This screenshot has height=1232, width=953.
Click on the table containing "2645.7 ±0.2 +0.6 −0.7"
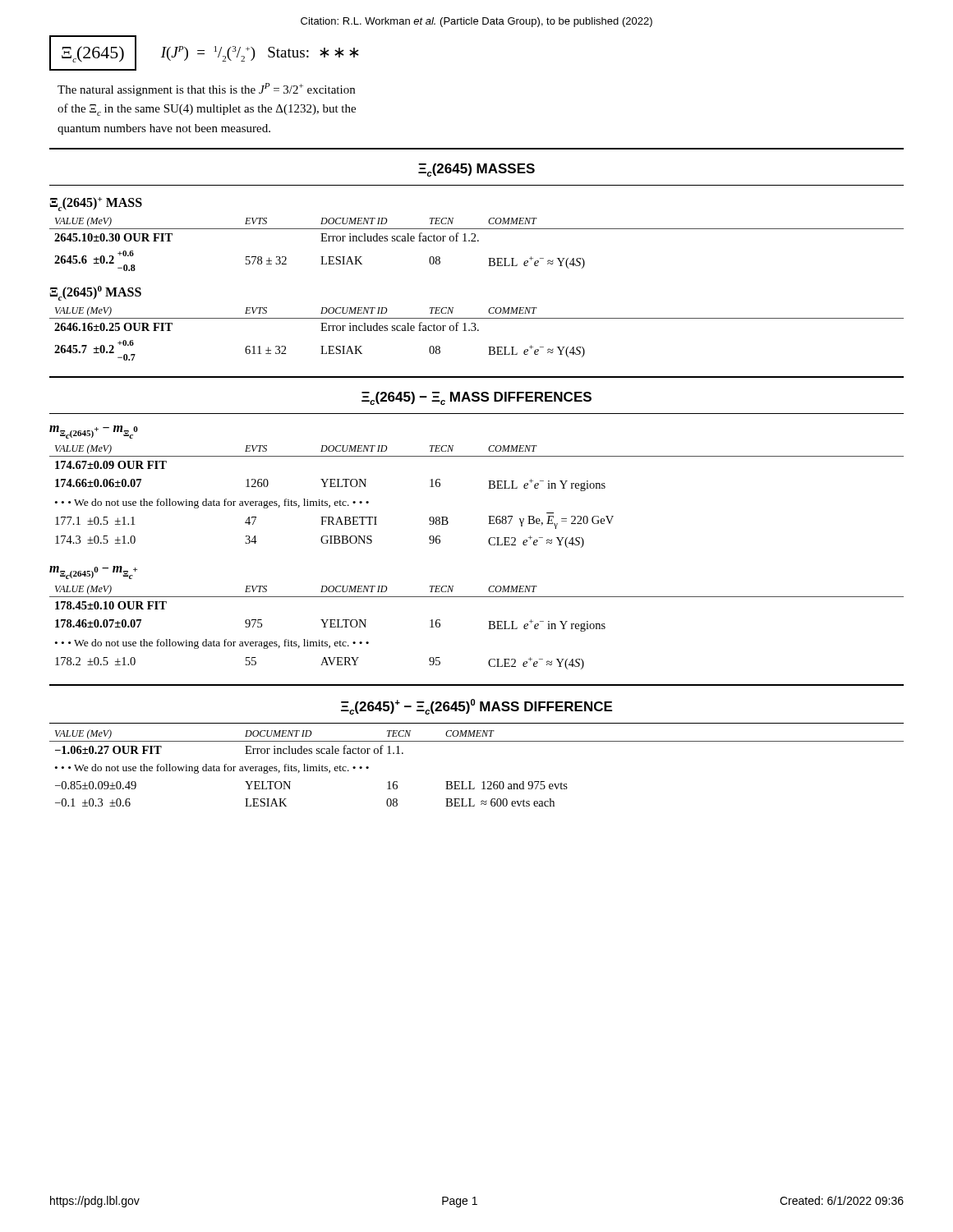coord(476,334)
